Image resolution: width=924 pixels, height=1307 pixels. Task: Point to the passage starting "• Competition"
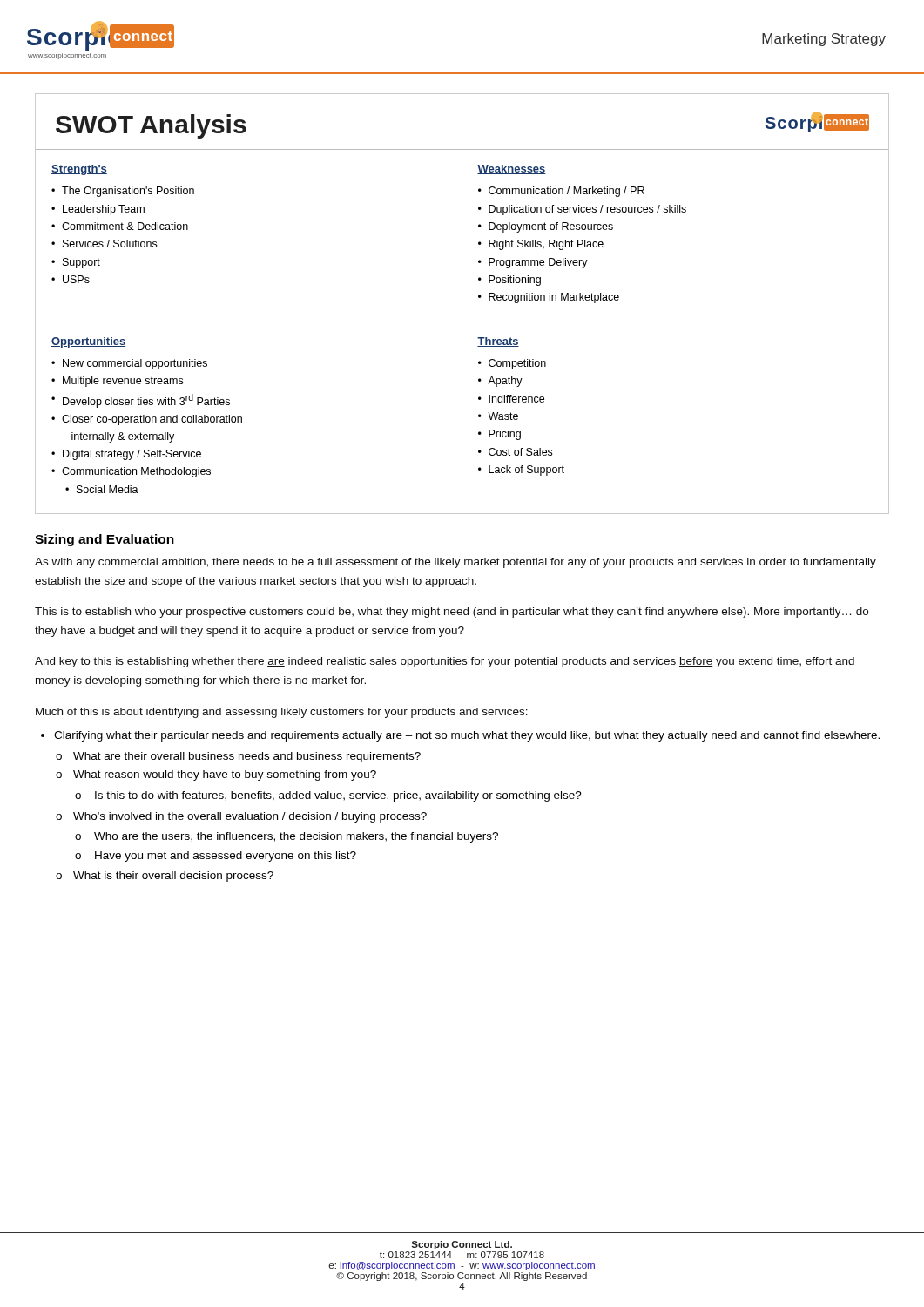512,364
